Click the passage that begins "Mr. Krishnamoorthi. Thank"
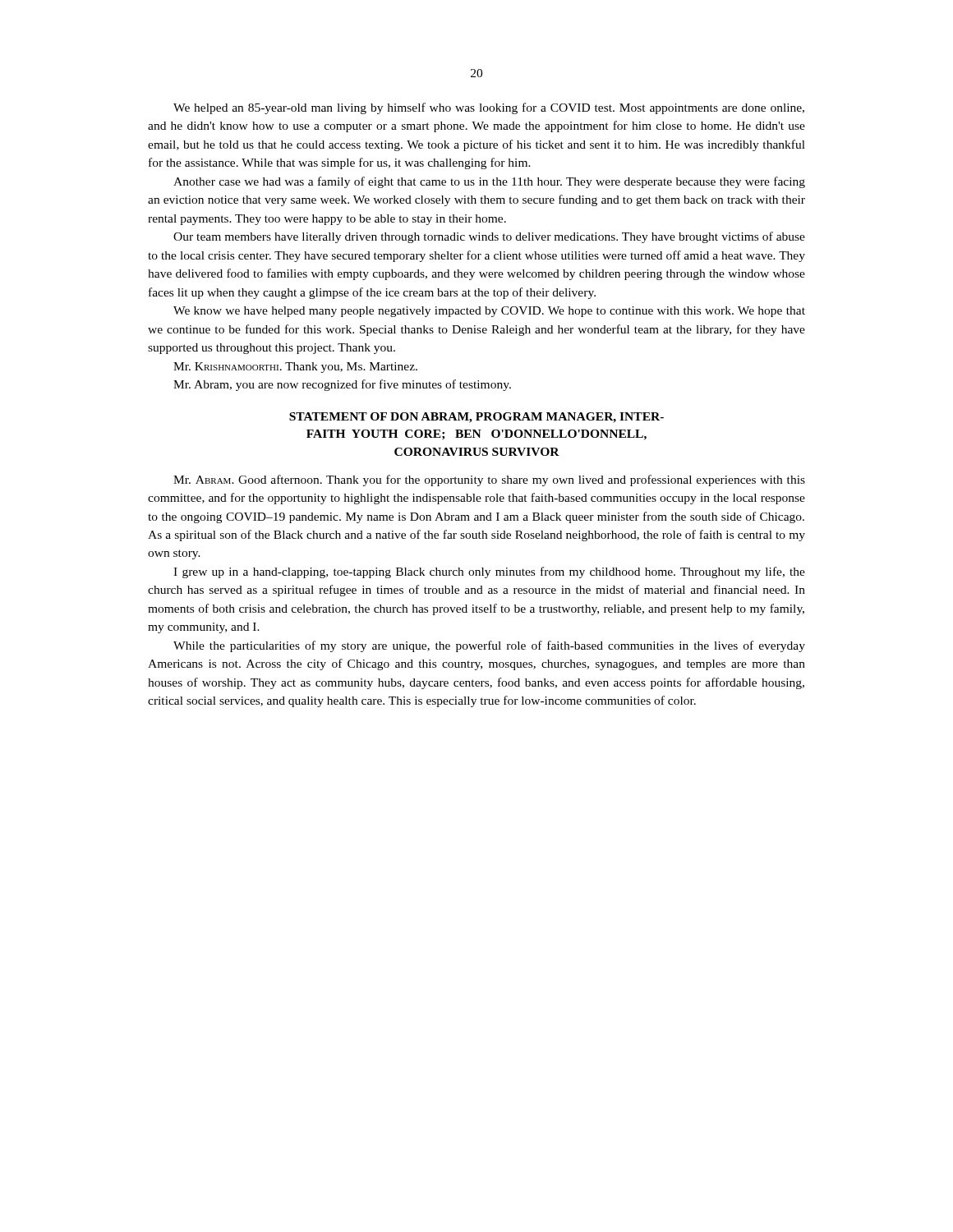Image resolution: width=953 pixels, height=1232 pixels. pyautogui.click(x=295, y=368)
